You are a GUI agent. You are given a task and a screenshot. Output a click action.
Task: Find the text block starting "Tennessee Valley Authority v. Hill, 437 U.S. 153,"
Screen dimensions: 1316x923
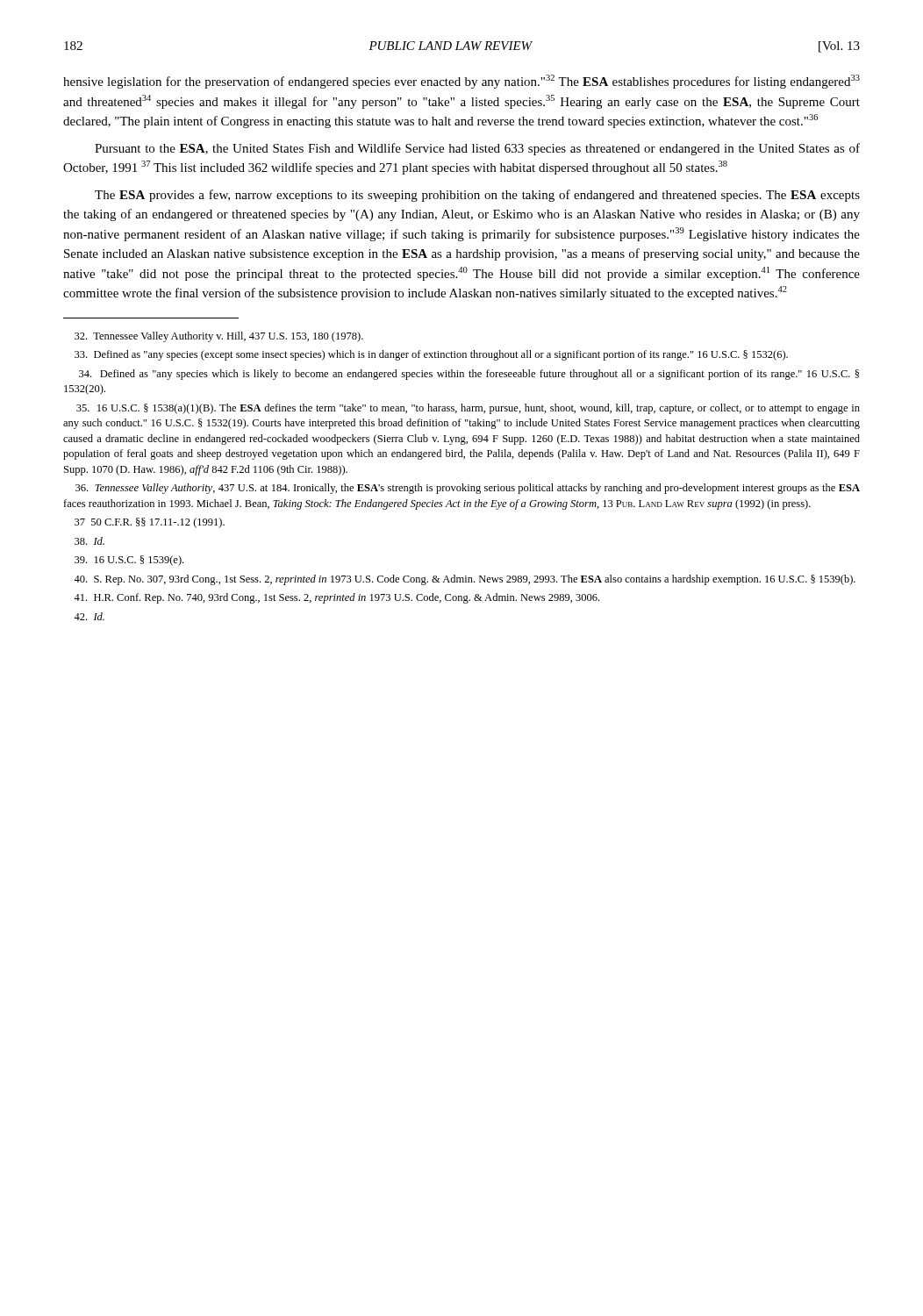[213, 336]
